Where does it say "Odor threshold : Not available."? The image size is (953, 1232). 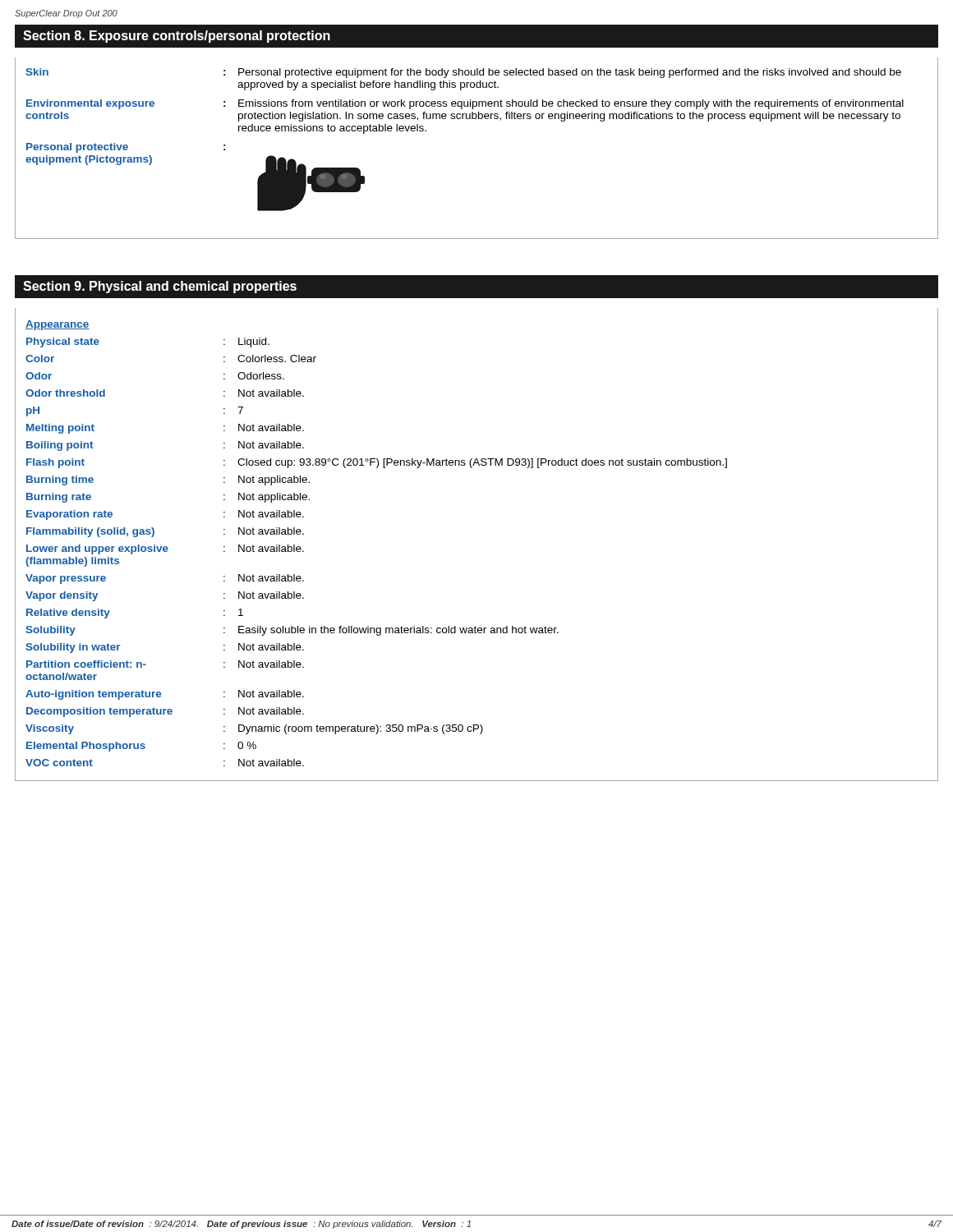(62, 392)
